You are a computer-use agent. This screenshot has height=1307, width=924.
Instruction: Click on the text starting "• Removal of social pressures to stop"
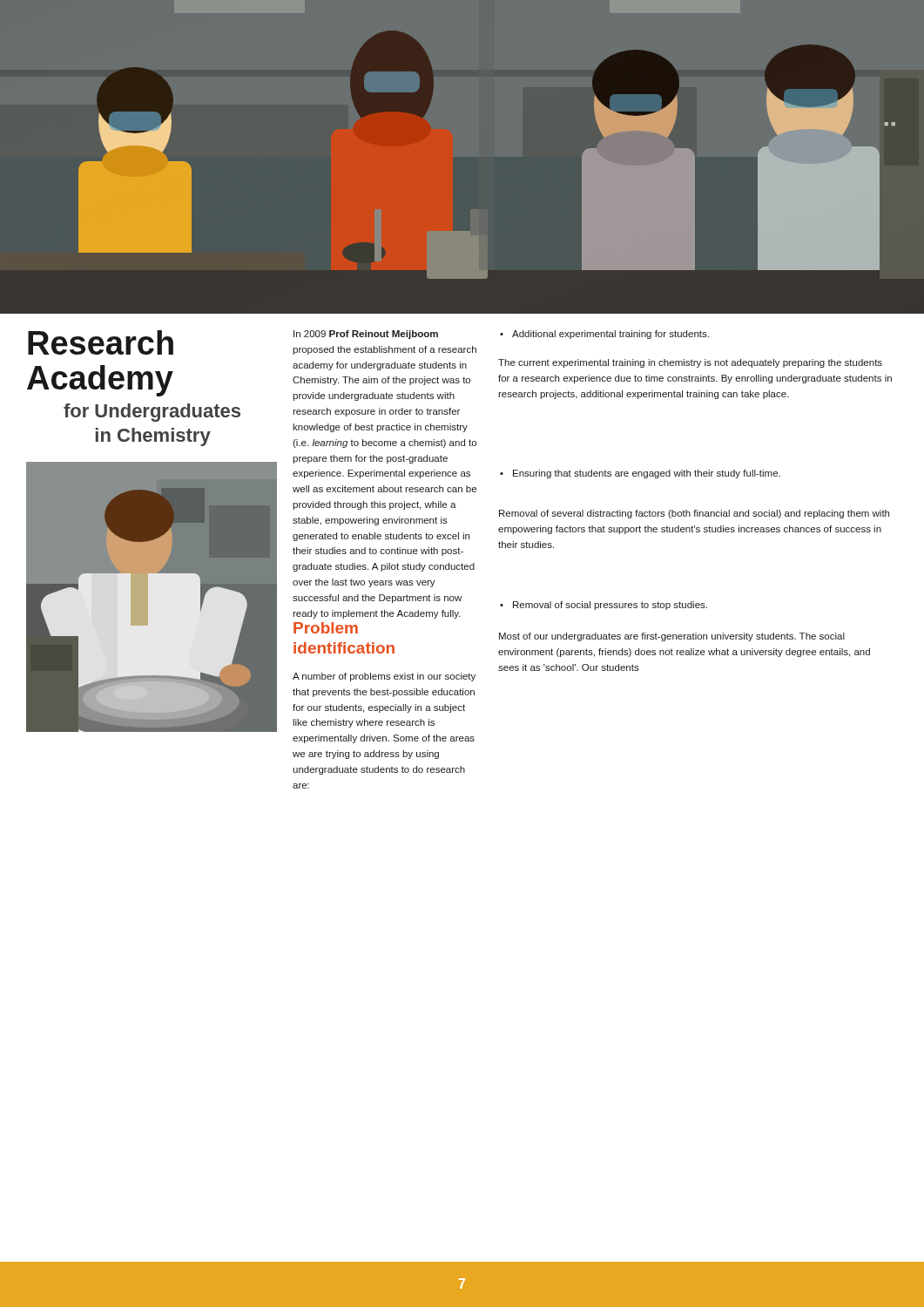click(x=696, y=605)
